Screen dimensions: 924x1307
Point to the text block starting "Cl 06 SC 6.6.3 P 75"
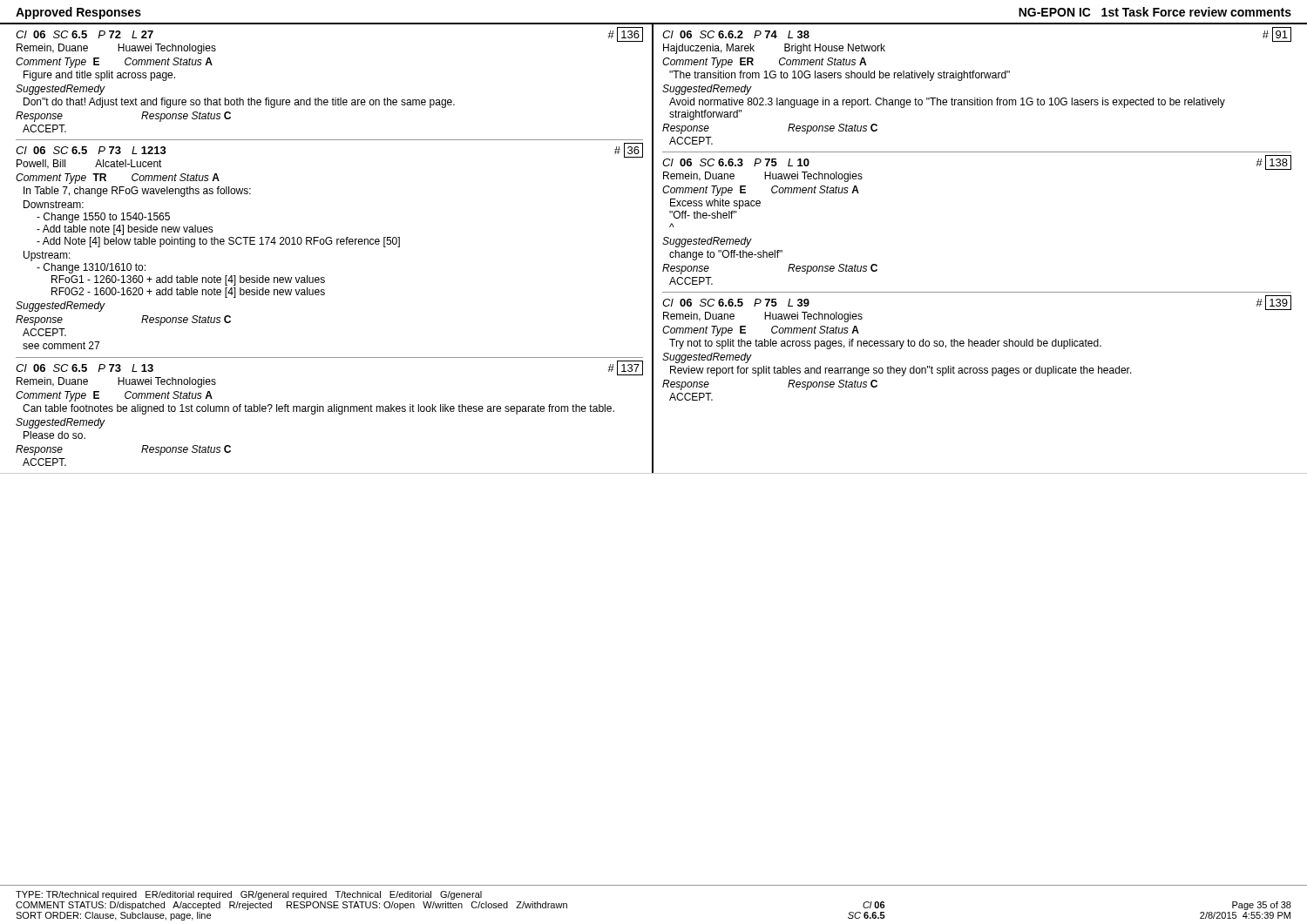[x=740, y=162]
